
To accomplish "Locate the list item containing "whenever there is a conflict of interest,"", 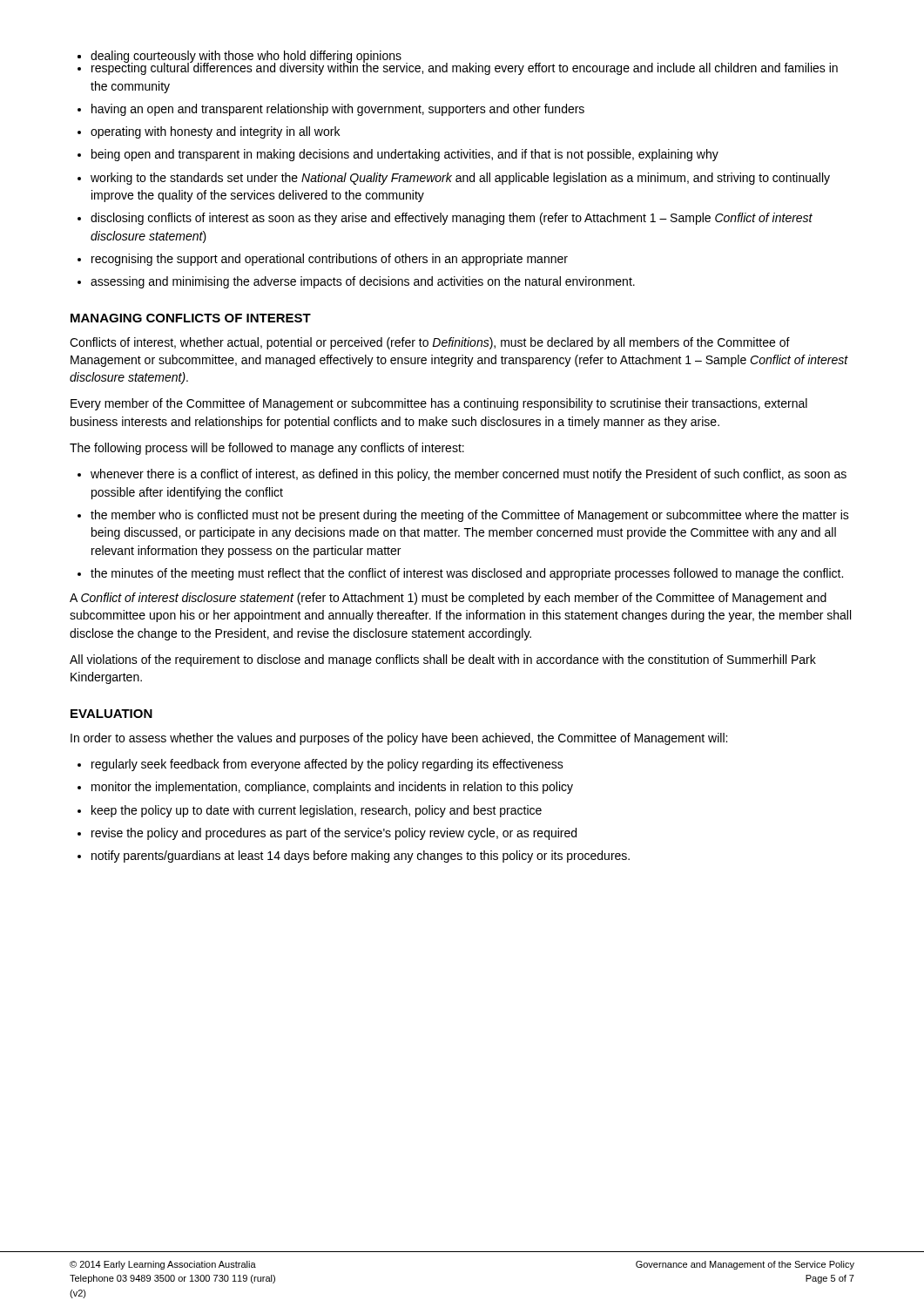I will (x=469, y=483).
